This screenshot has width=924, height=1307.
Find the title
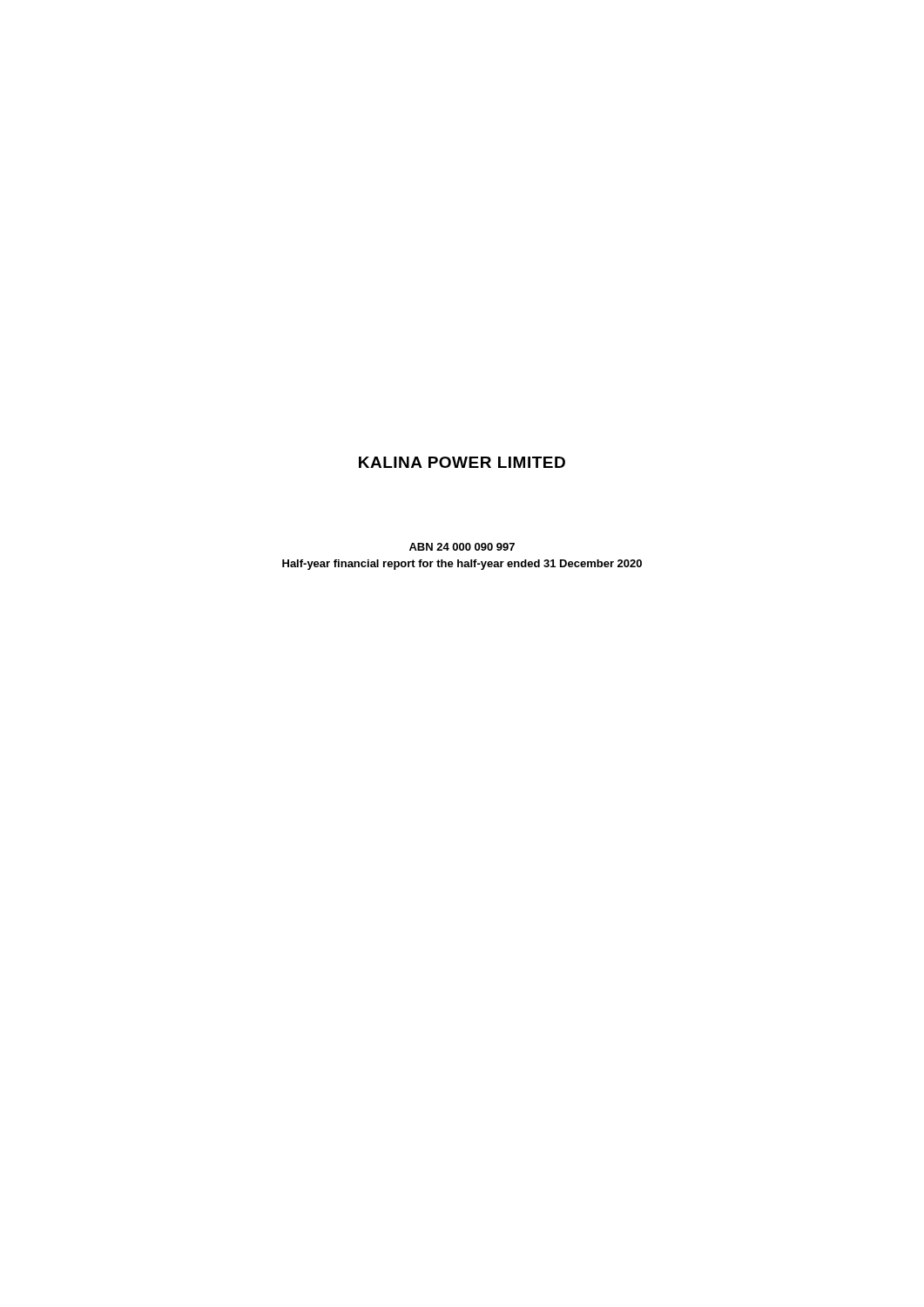(x=462, y=463)
